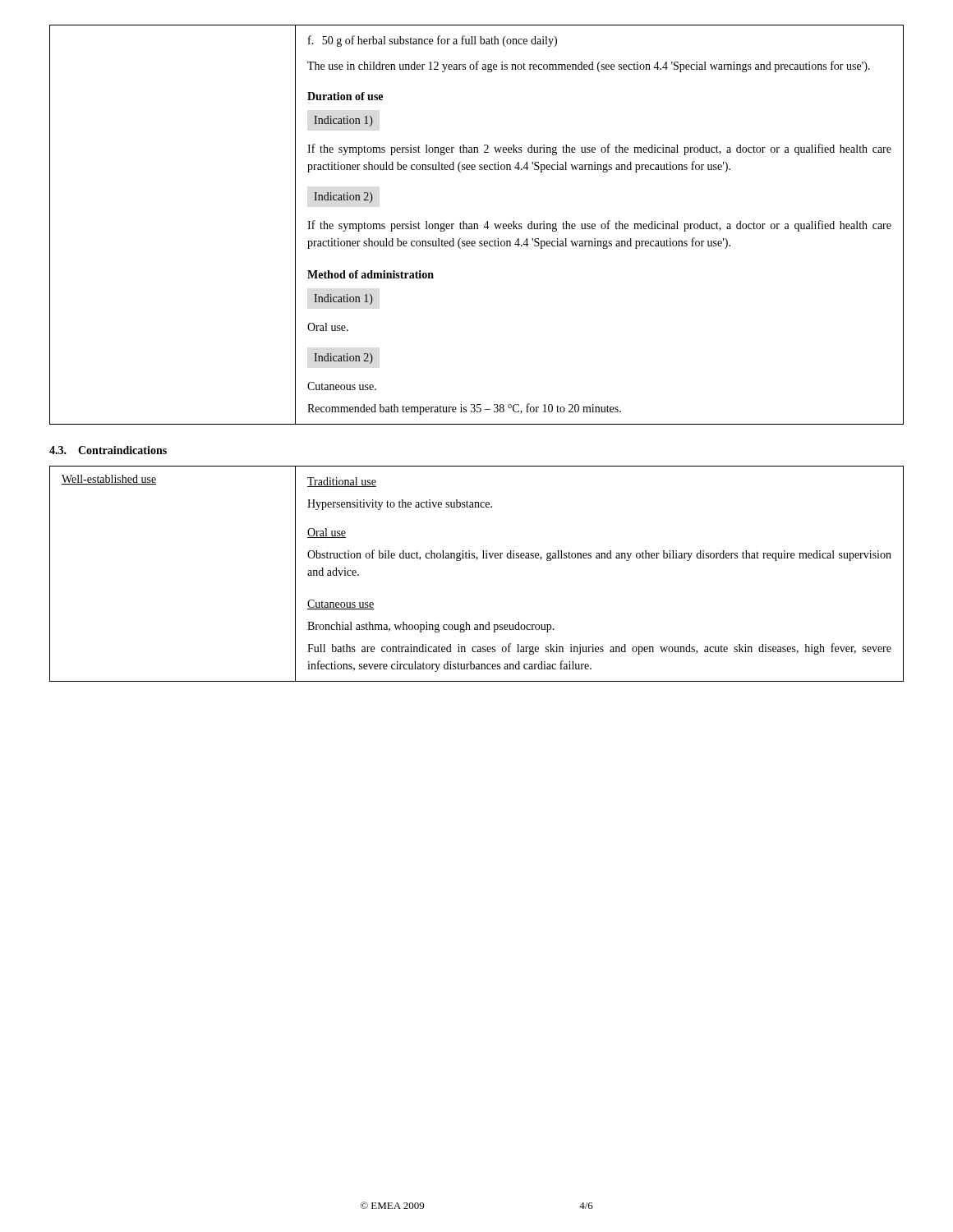Find the table that mentions "Traditional use Hypersensitivity to the"
This screenshot has height=1232, width=953.
coord(476,574)
